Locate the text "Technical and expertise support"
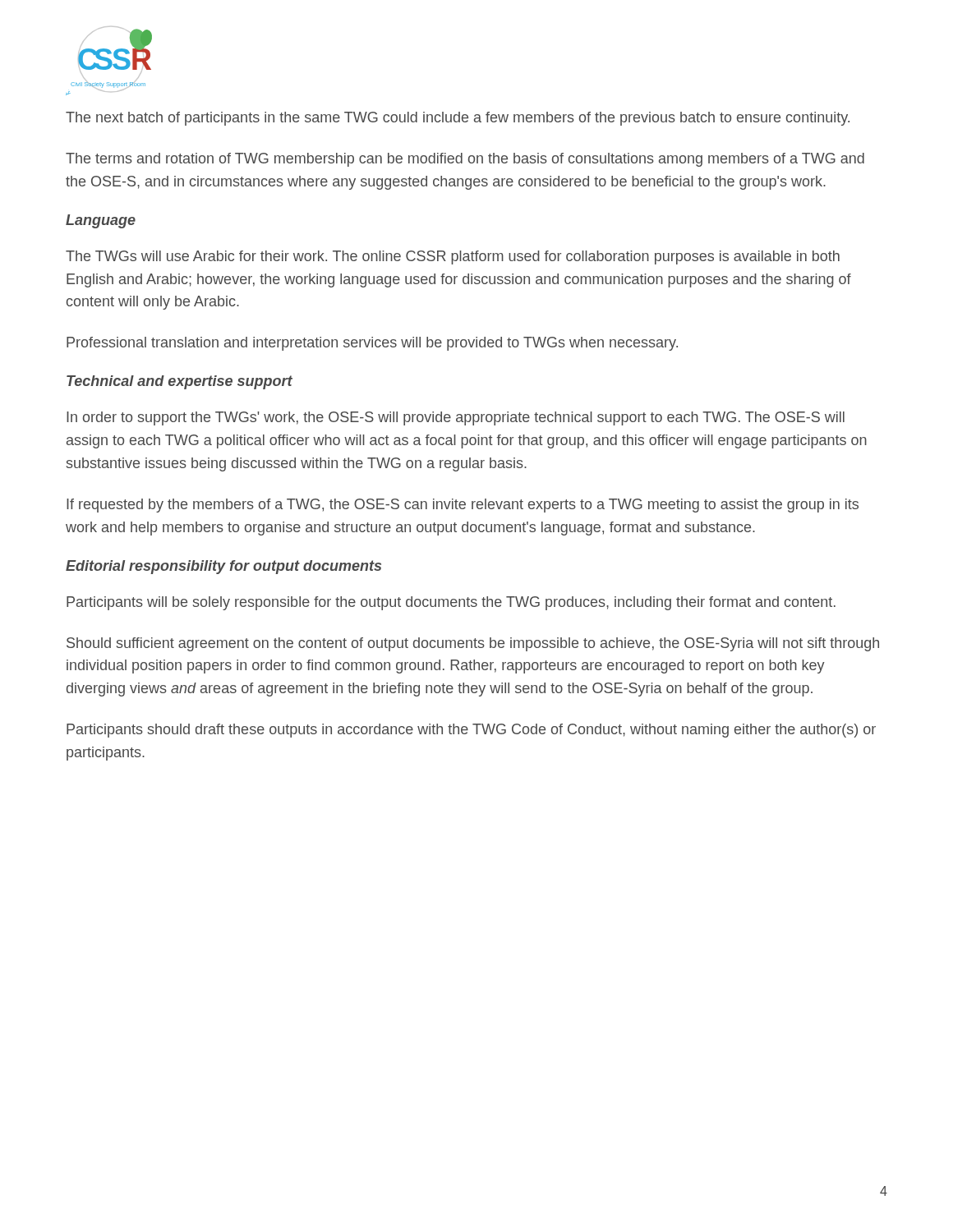 (x=179, y=381)
